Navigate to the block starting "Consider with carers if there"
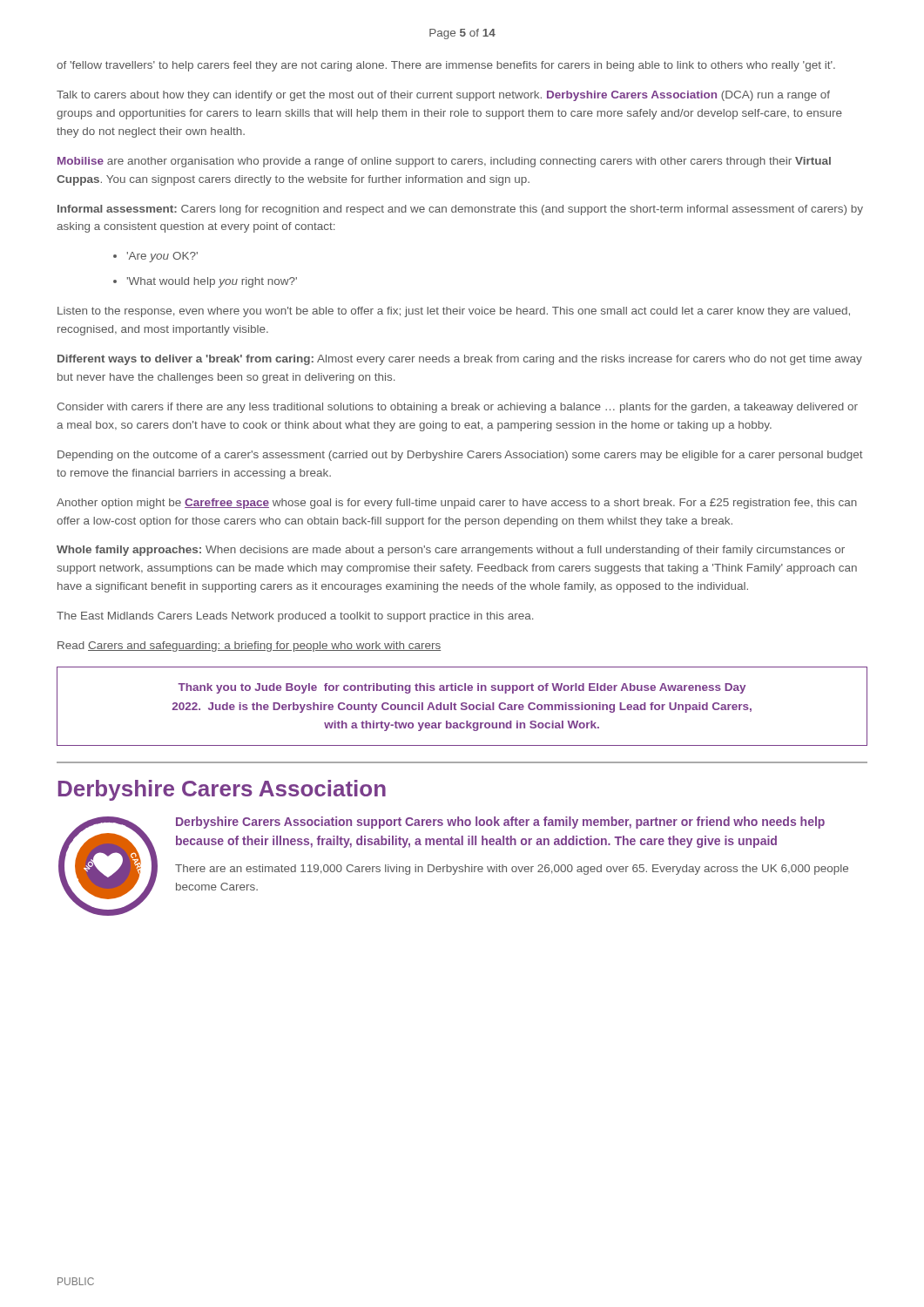The image size is (924, 1307). (x=457, y=415)
